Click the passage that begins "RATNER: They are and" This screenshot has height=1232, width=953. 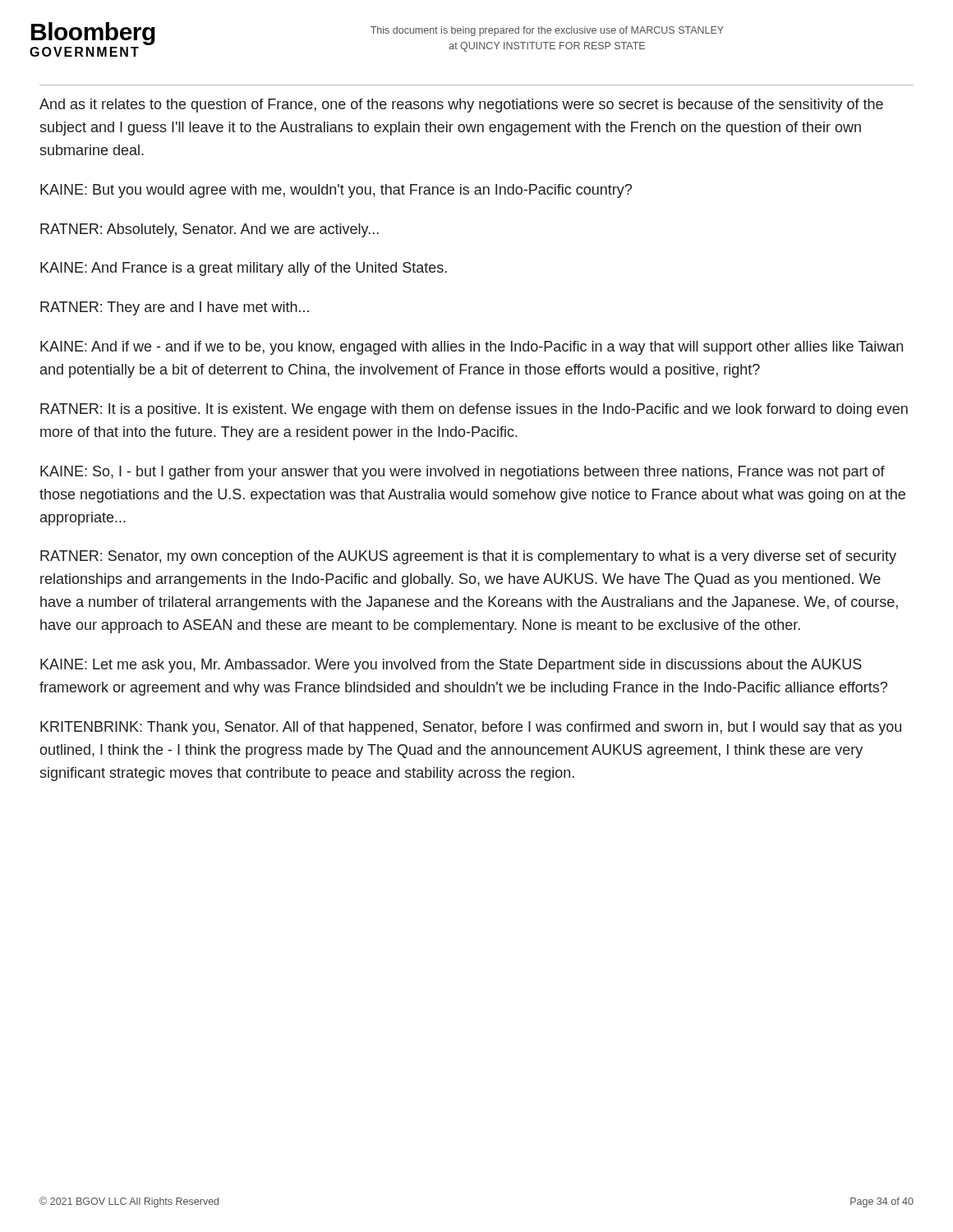[175, 307]
